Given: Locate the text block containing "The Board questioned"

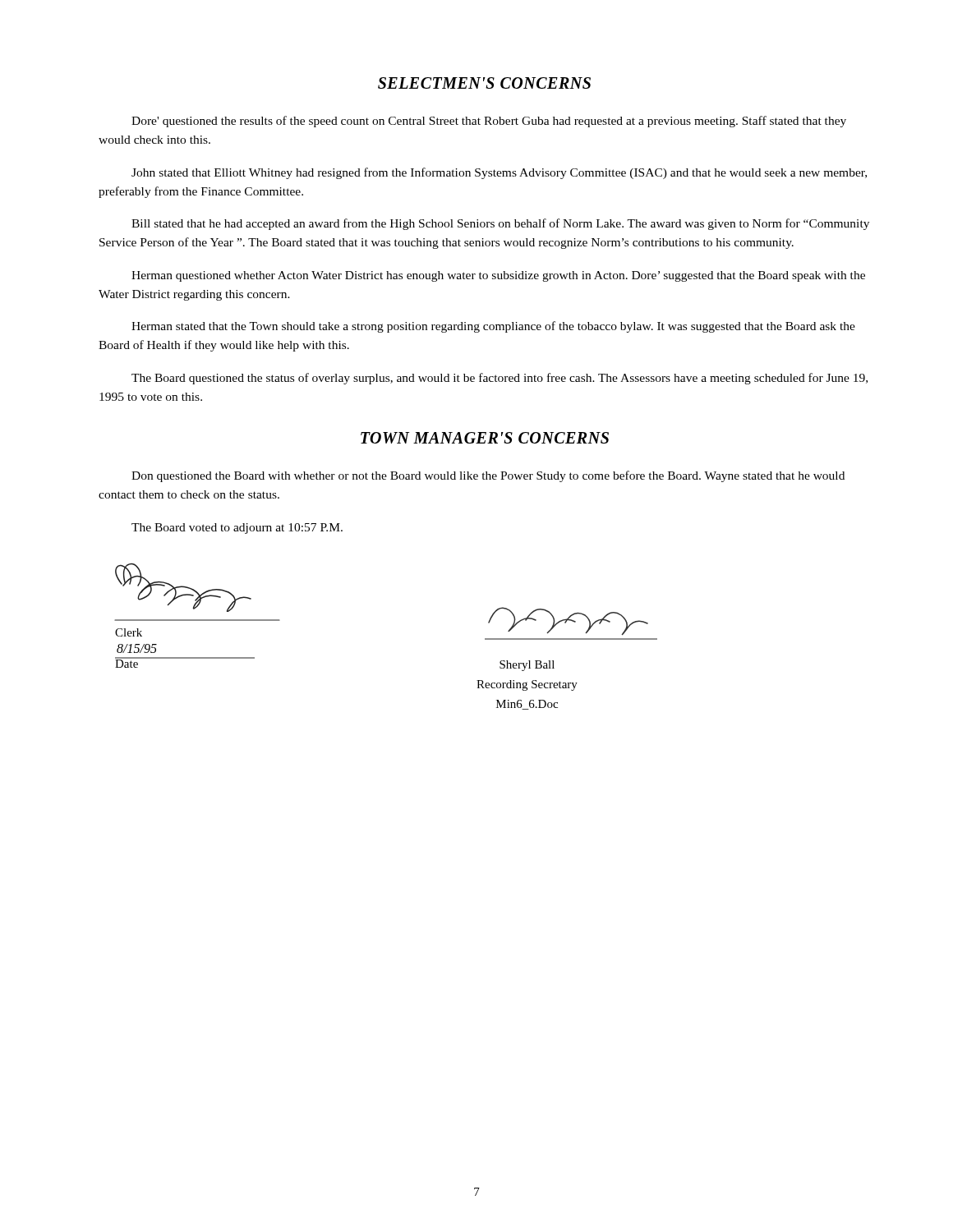Looking at the screenshot, I should point(484,387).
